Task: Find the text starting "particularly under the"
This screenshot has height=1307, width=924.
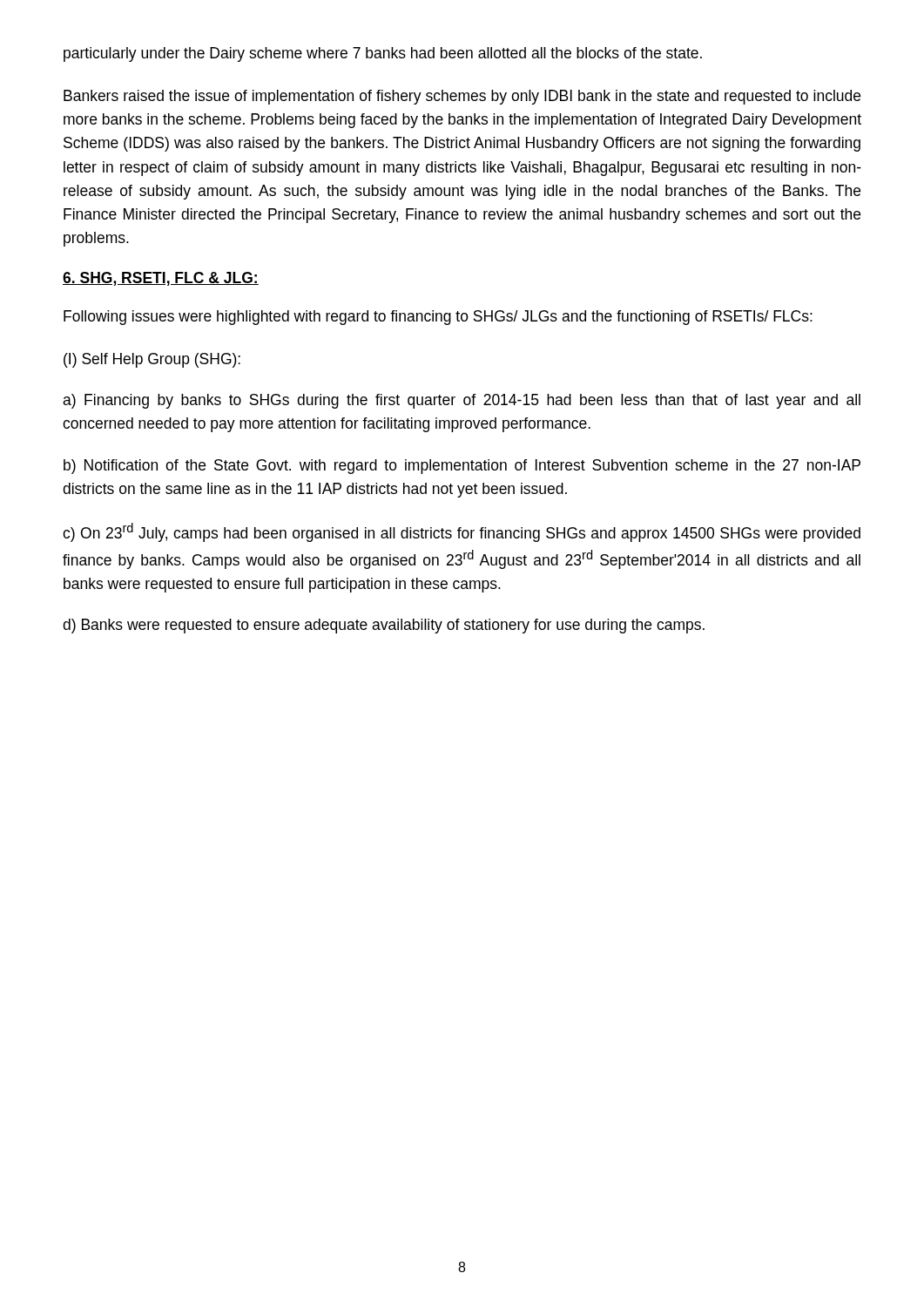Action: tap(383, 53)
